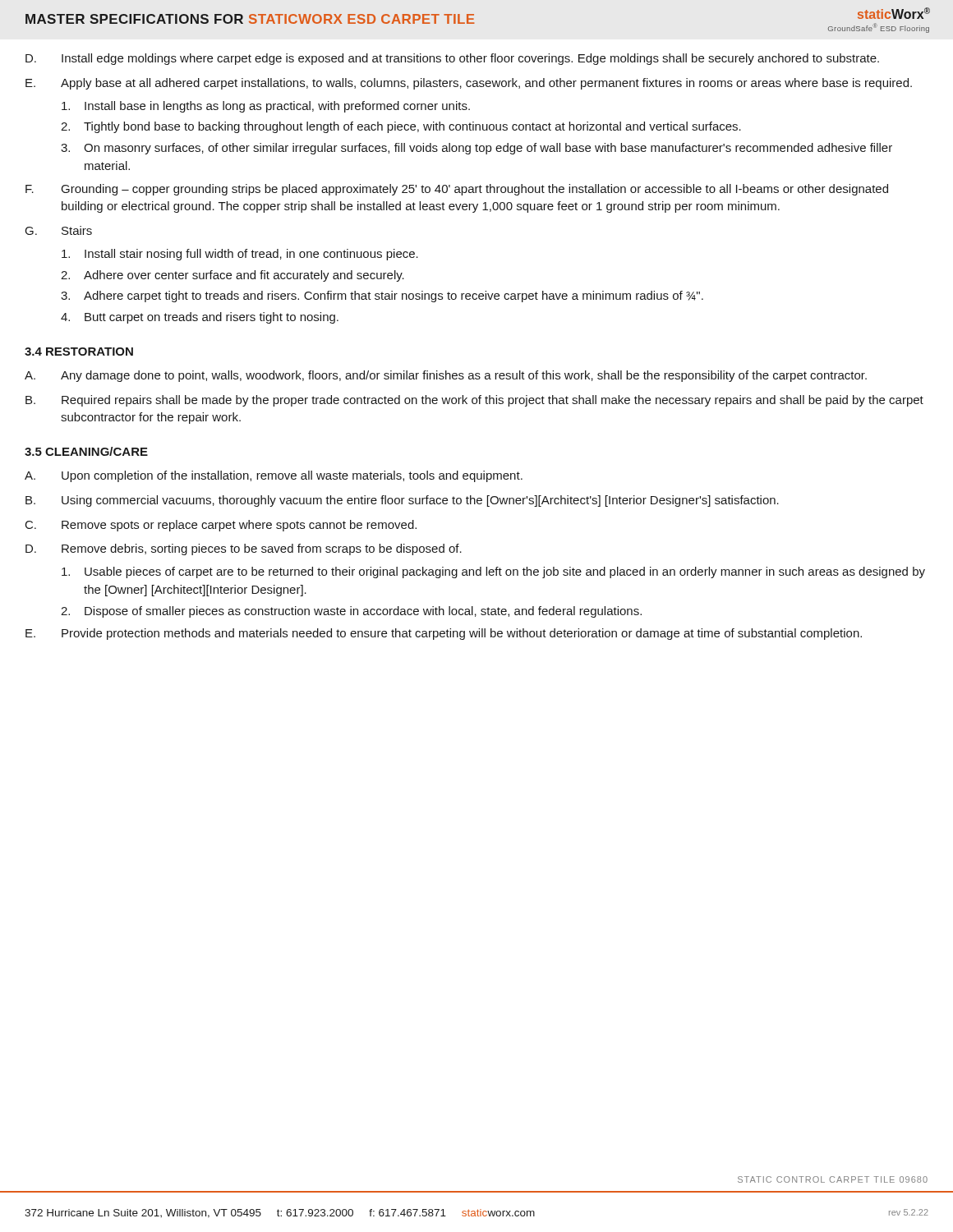
Task: Select the text block starting "C. Remove spots or replace"
Action: (x=221, y=526)
